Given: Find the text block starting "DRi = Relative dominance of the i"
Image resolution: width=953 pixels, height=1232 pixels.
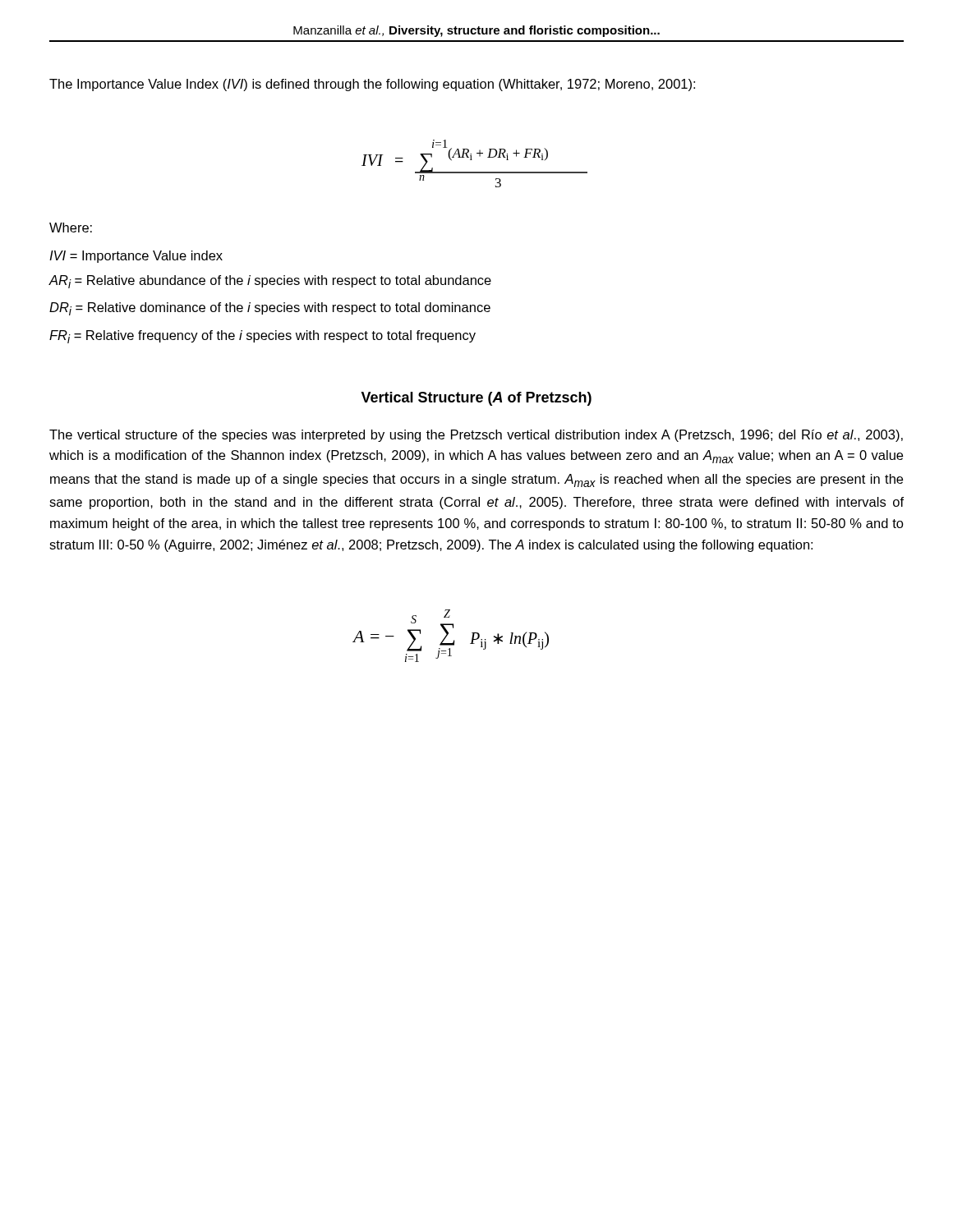Looking at the screenshot, I should click(x=270, y=309).
